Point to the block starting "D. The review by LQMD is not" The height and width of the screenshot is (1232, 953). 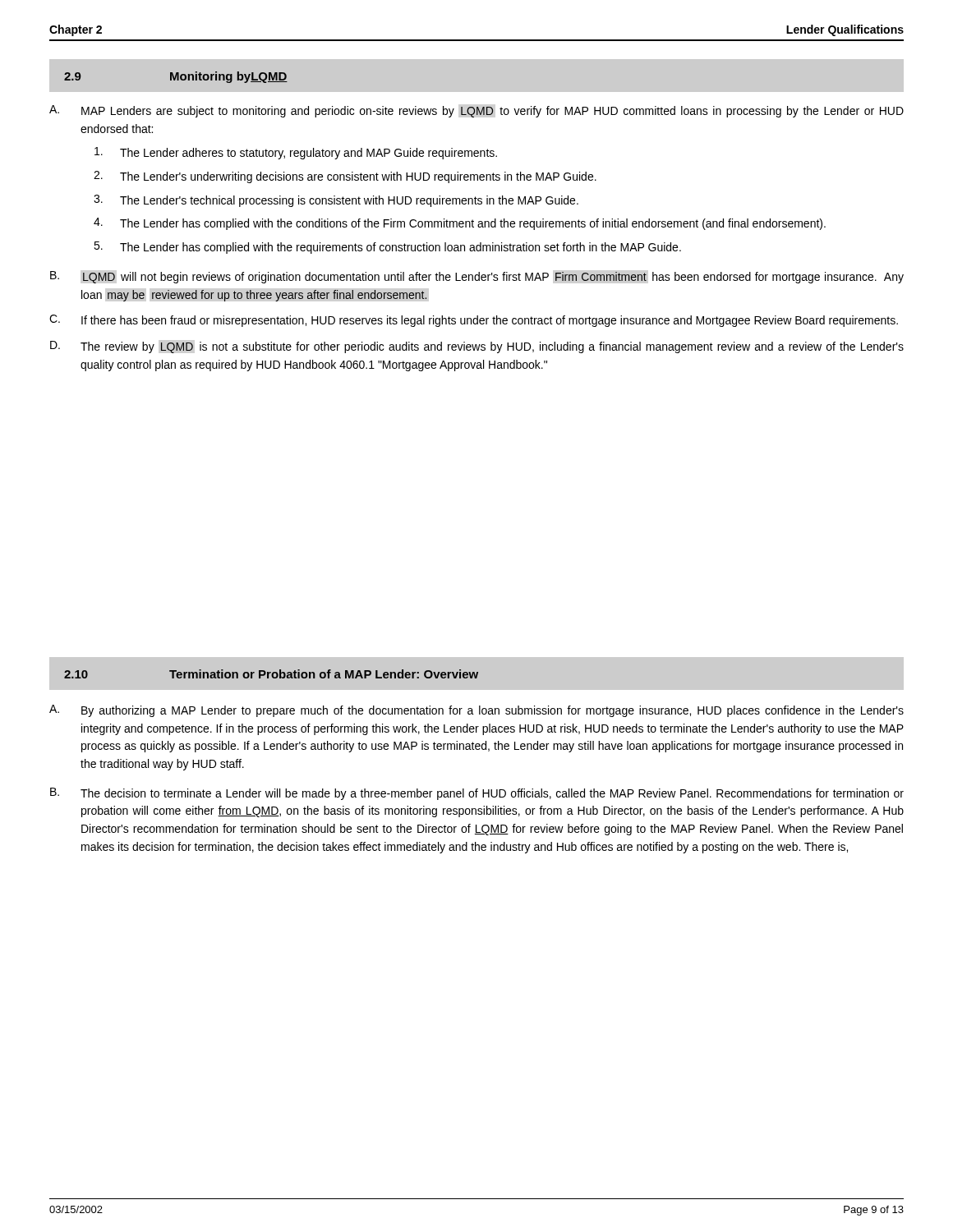[x=476, y=356]
